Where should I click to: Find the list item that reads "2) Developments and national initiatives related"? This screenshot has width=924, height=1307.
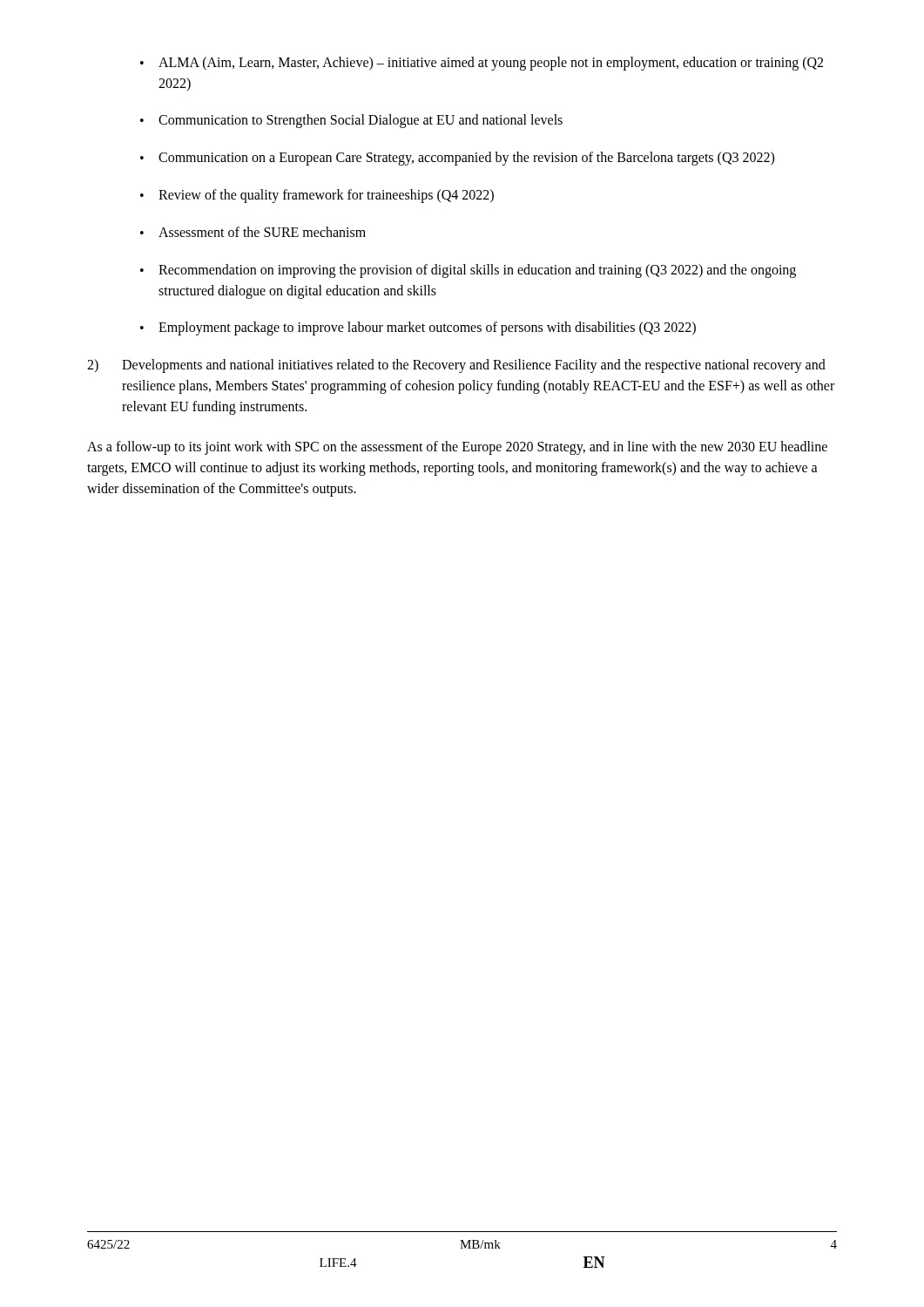pos(462,386)
